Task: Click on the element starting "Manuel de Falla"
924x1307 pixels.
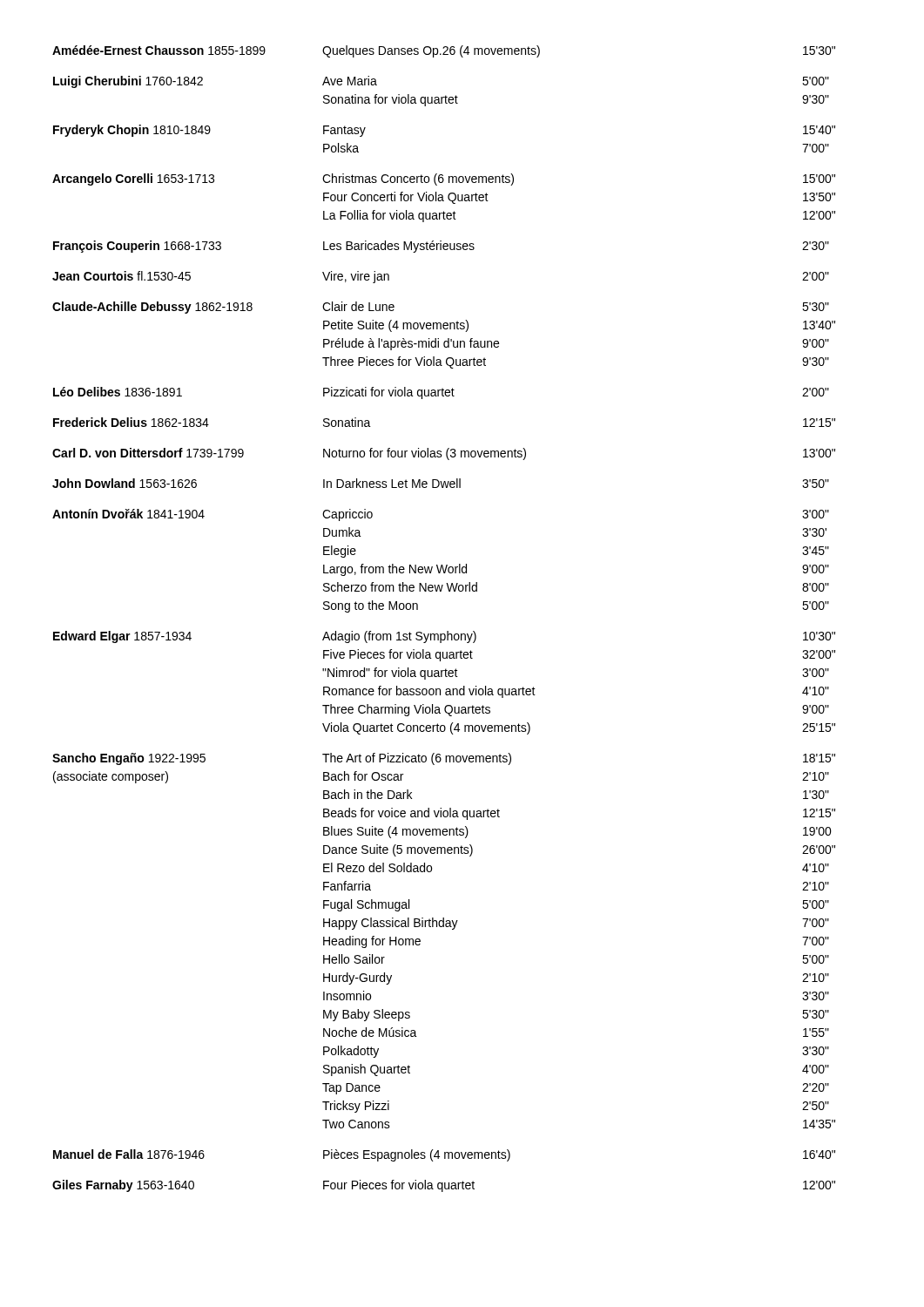Action: click(462, 1155)
